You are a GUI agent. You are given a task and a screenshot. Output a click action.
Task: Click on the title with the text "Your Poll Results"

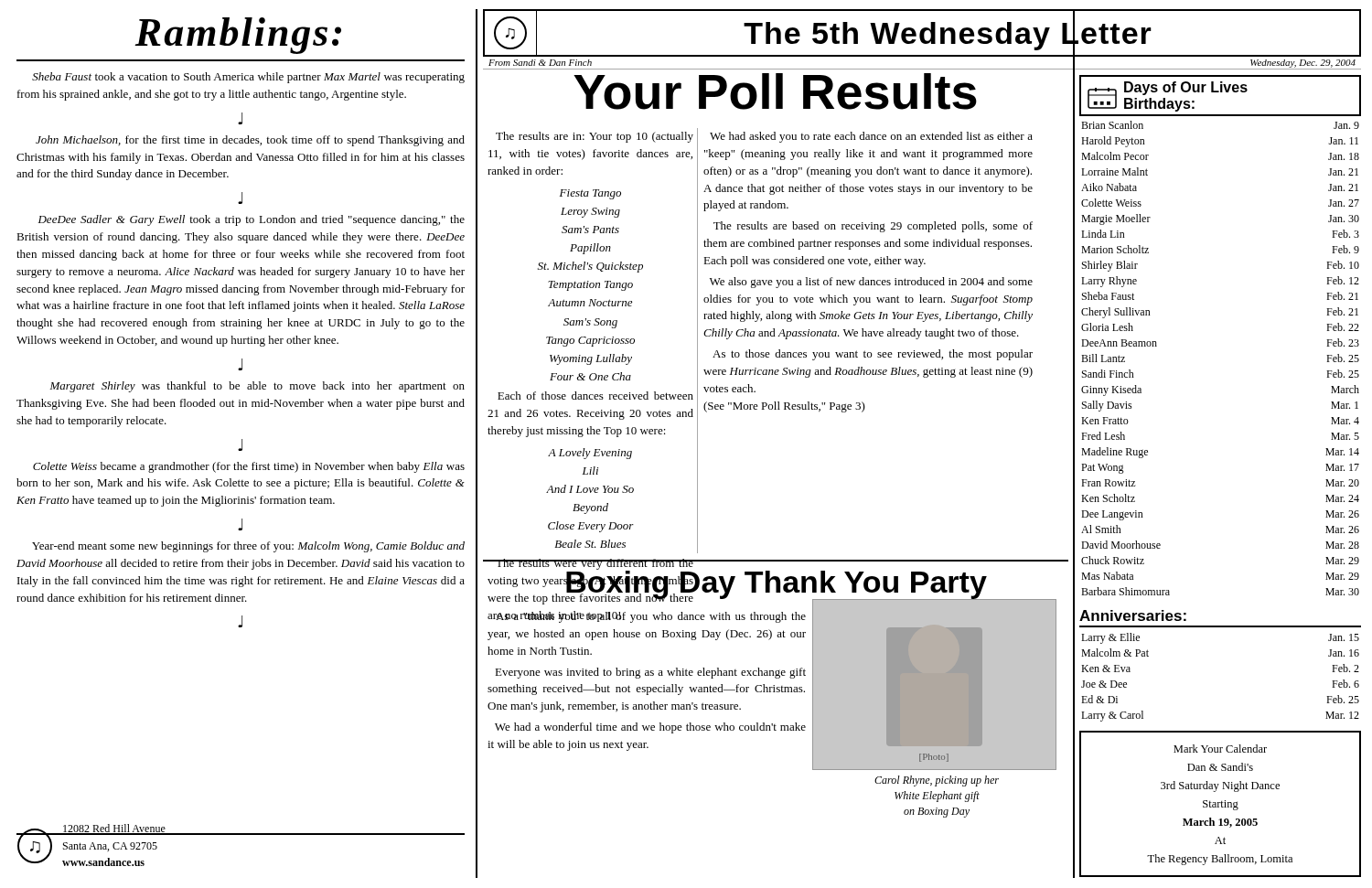pos(776,92)
